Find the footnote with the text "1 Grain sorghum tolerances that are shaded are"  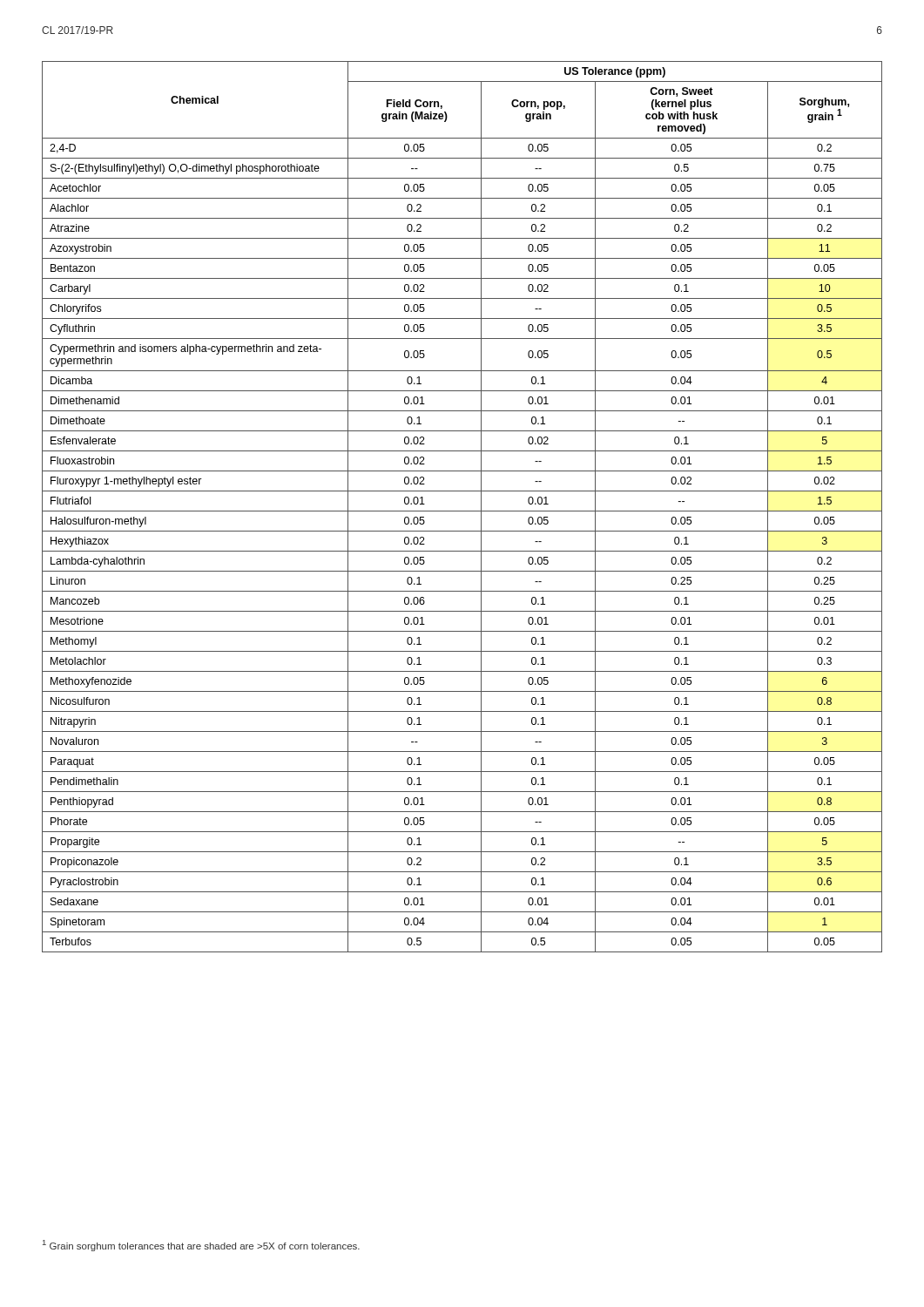[201, 1244]
